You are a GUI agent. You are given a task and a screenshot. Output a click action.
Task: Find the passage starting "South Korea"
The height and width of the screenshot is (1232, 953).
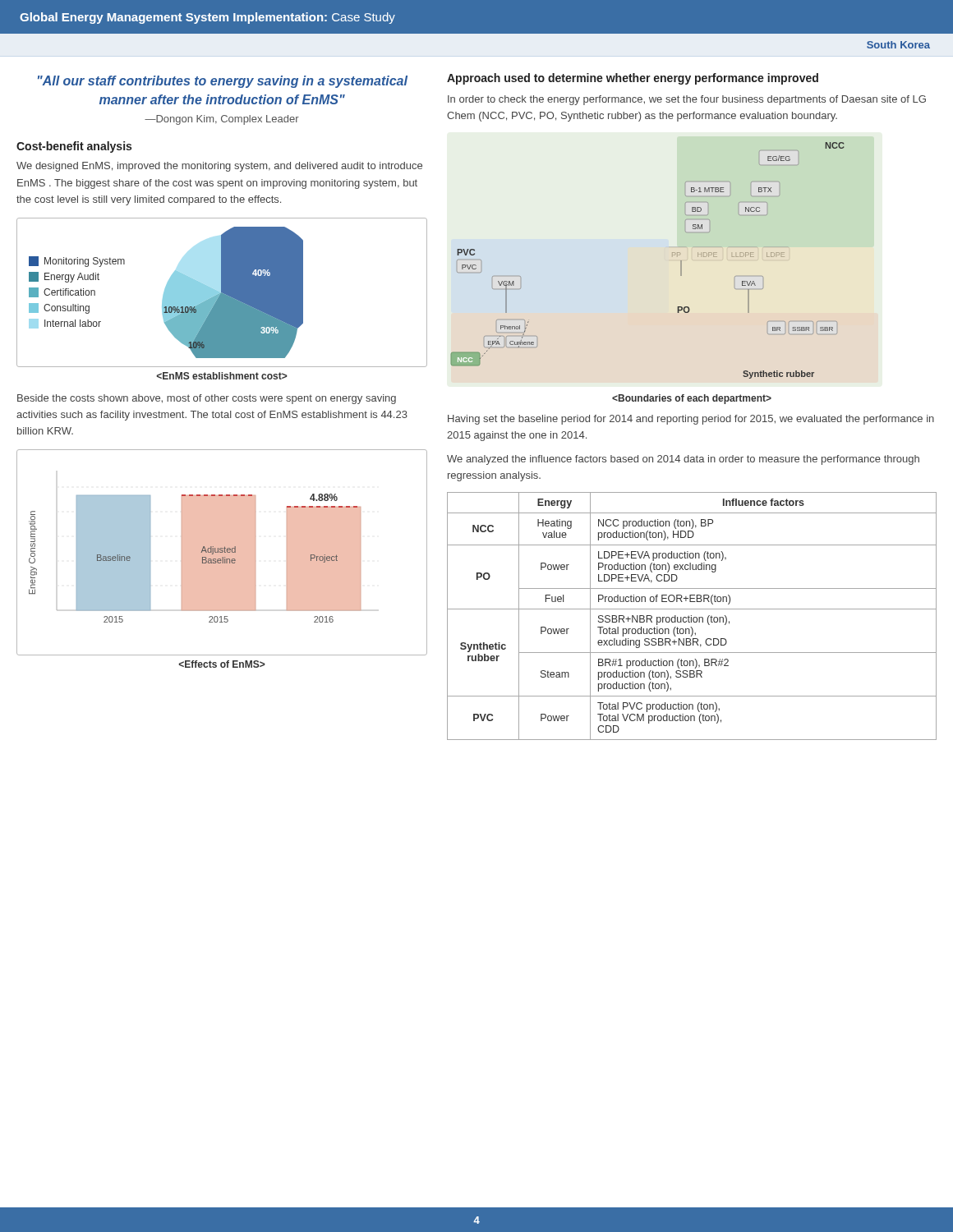click(898, 45)
